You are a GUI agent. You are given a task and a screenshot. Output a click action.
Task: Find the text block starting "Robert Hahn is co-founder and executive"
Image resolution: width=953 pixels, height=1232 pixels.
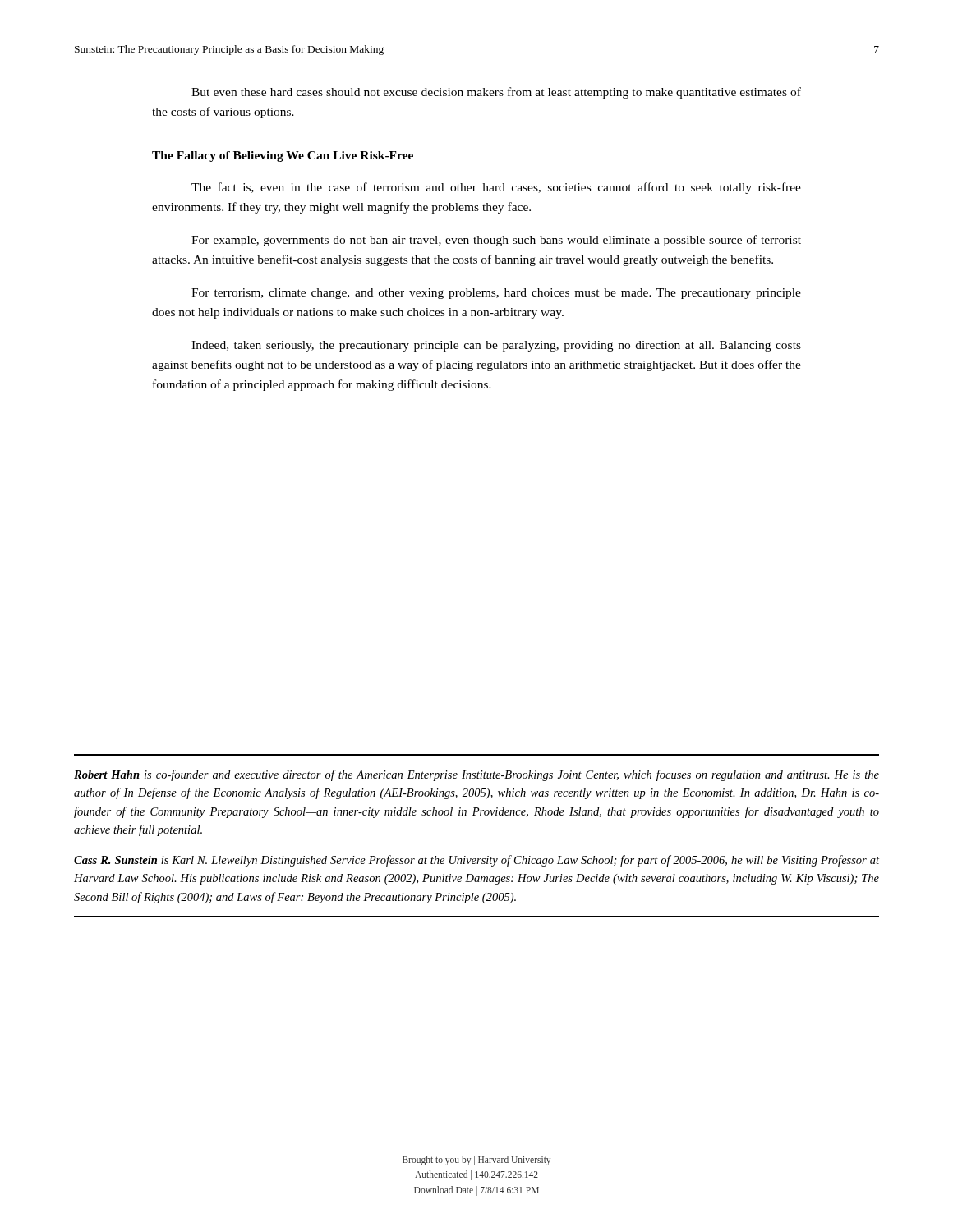click(x=476, y=802)
